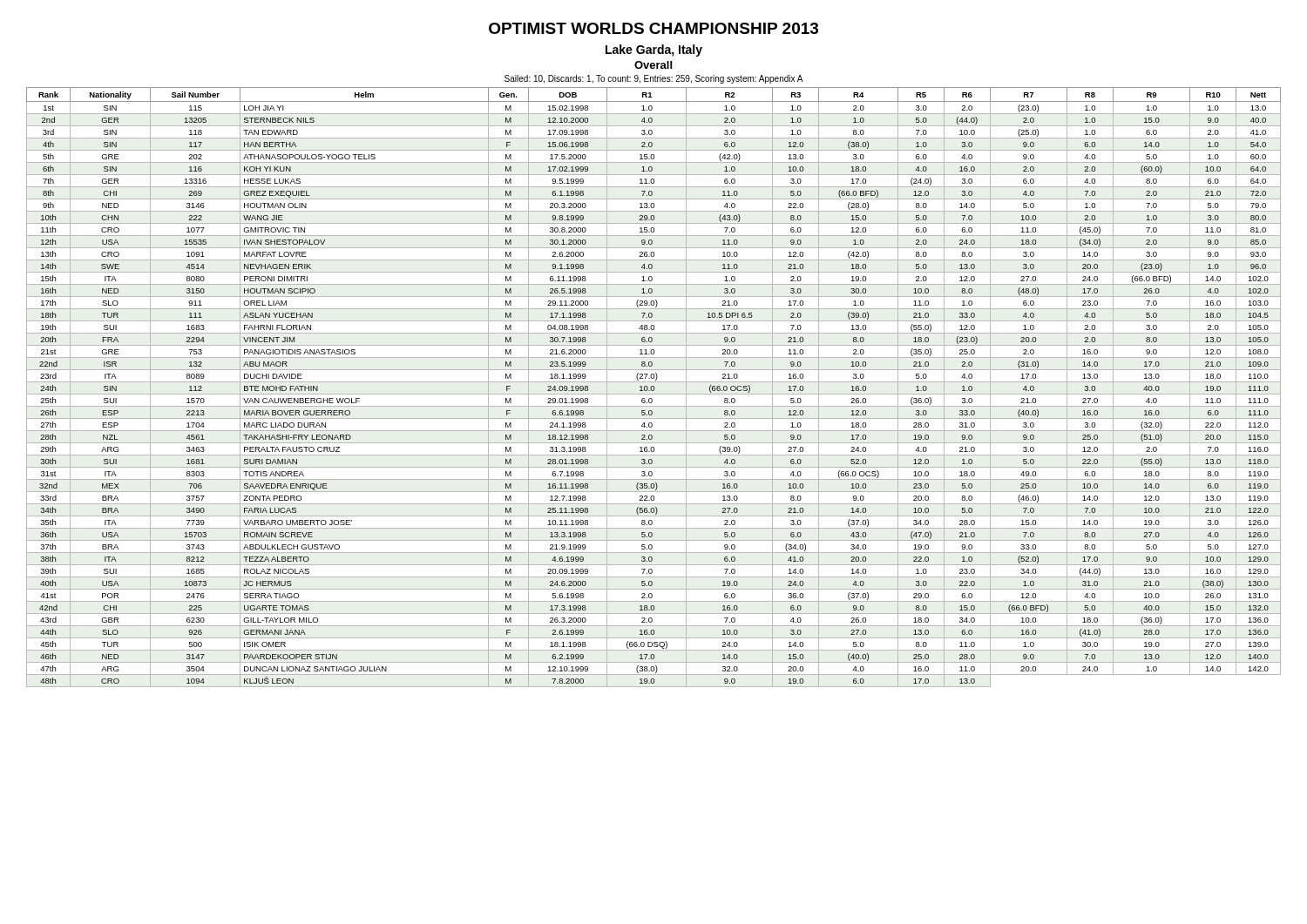Find a table
The image size is (1307, 924).
click(x=654, y=387)
